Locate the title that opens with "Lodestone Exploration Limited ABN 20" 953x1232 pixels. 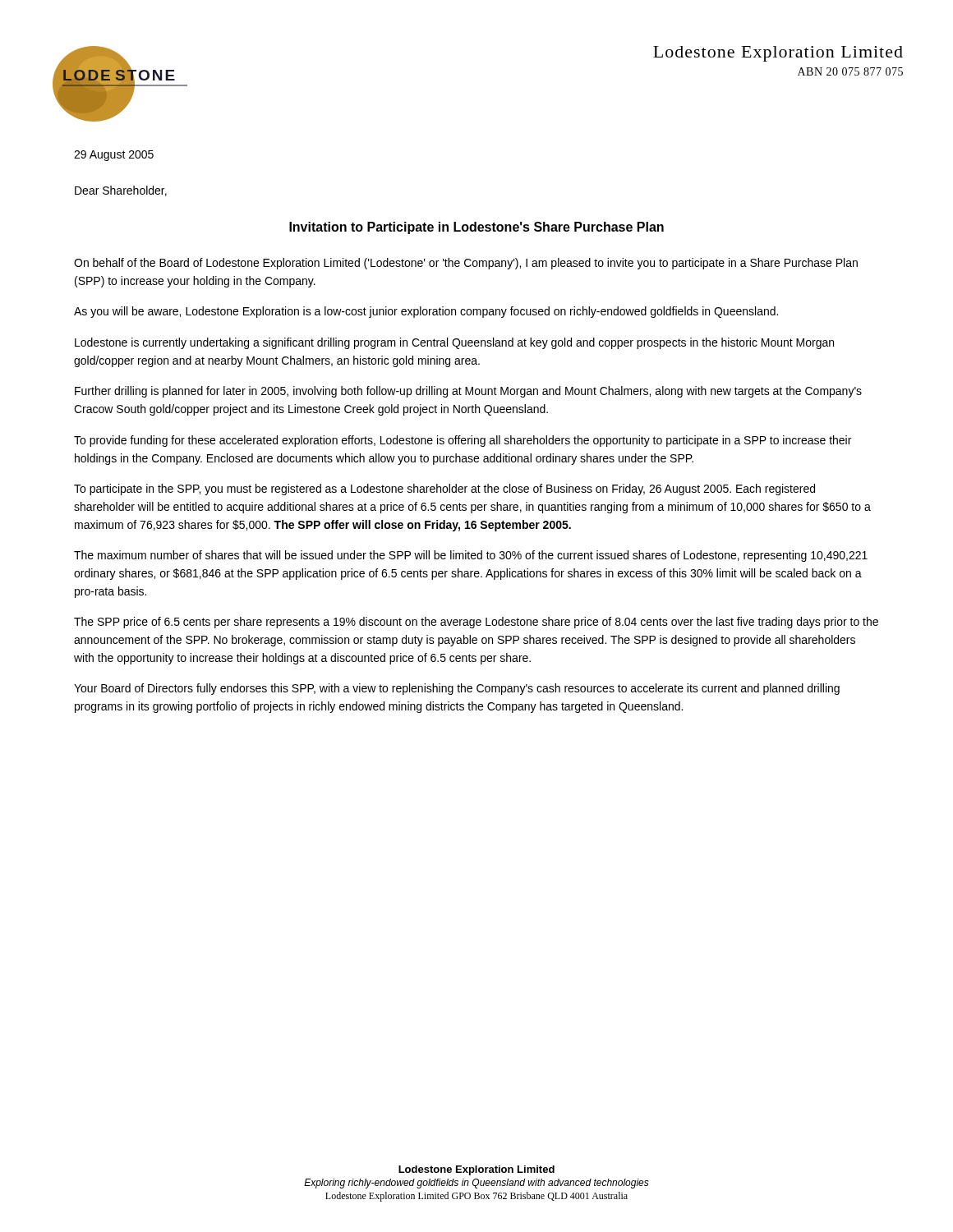coord(778,60)
